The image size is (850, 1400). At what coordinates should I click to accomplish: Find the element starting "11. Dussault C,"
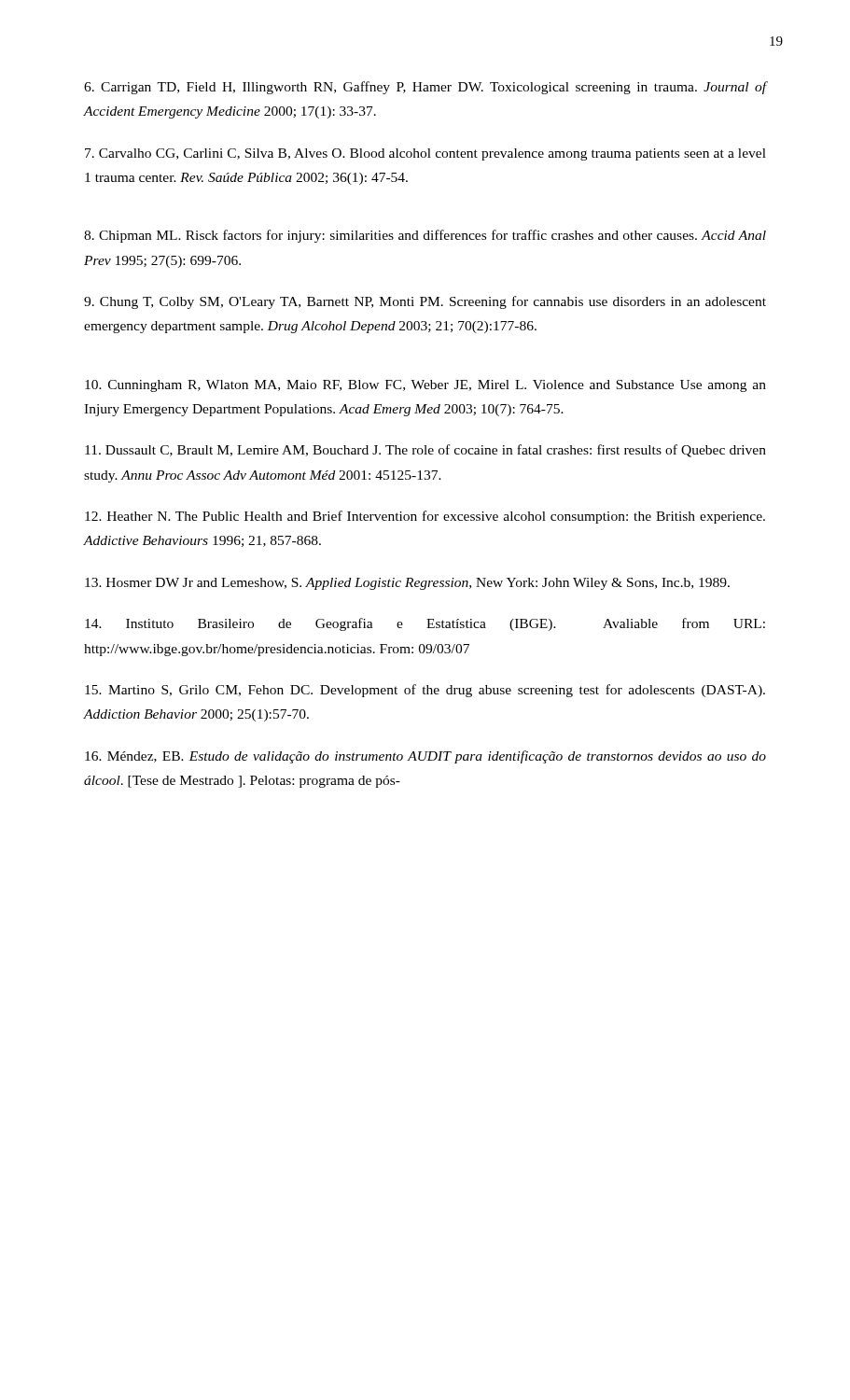click(425, 462)
